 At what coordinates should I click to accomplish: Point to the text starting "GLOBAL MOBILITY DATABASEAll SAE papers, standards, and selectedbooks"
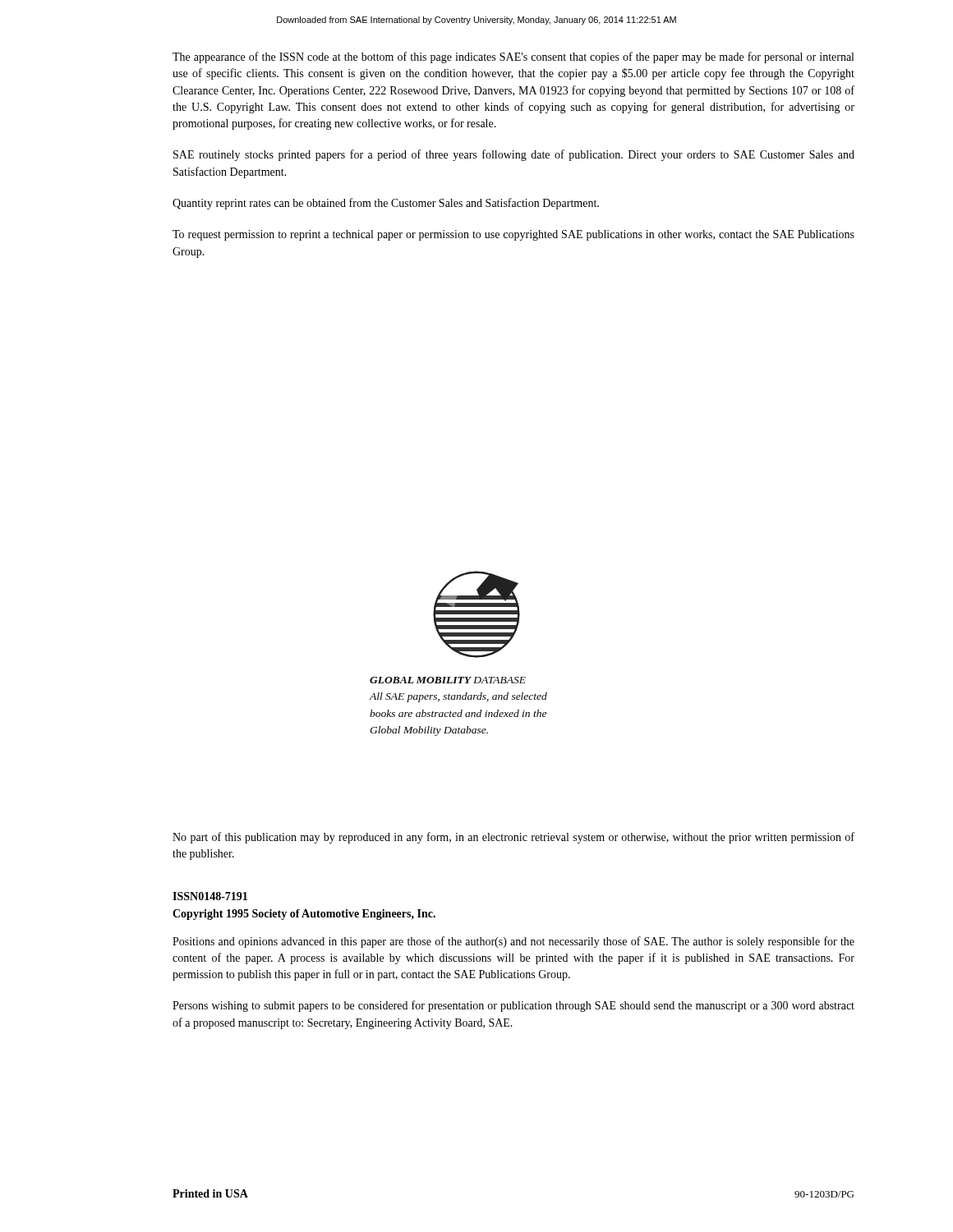(458, 705)
